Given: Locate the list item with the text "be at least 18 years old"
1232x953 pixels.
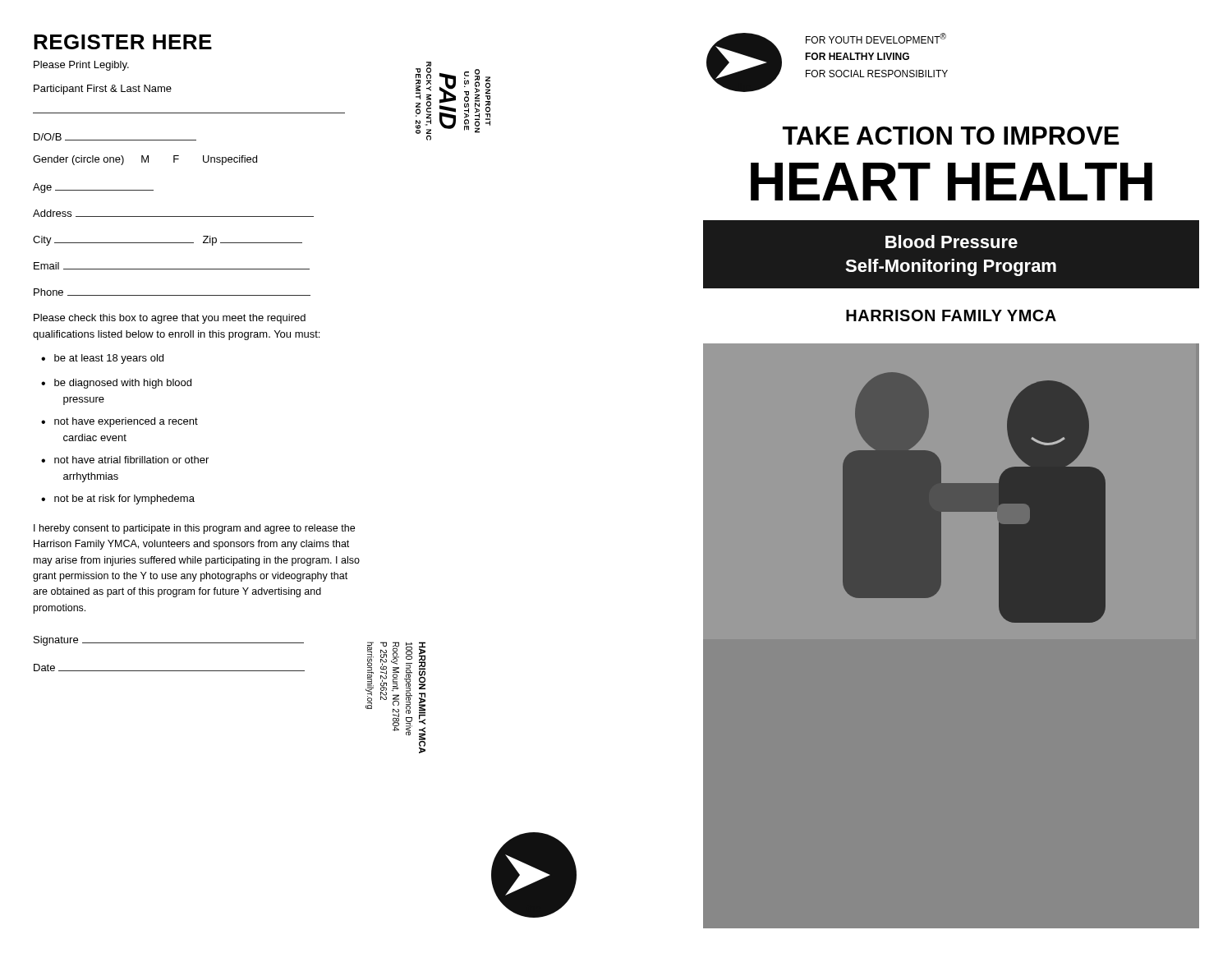Looking at the screenshot, I should pyautogui.click(x=109, y=358).
